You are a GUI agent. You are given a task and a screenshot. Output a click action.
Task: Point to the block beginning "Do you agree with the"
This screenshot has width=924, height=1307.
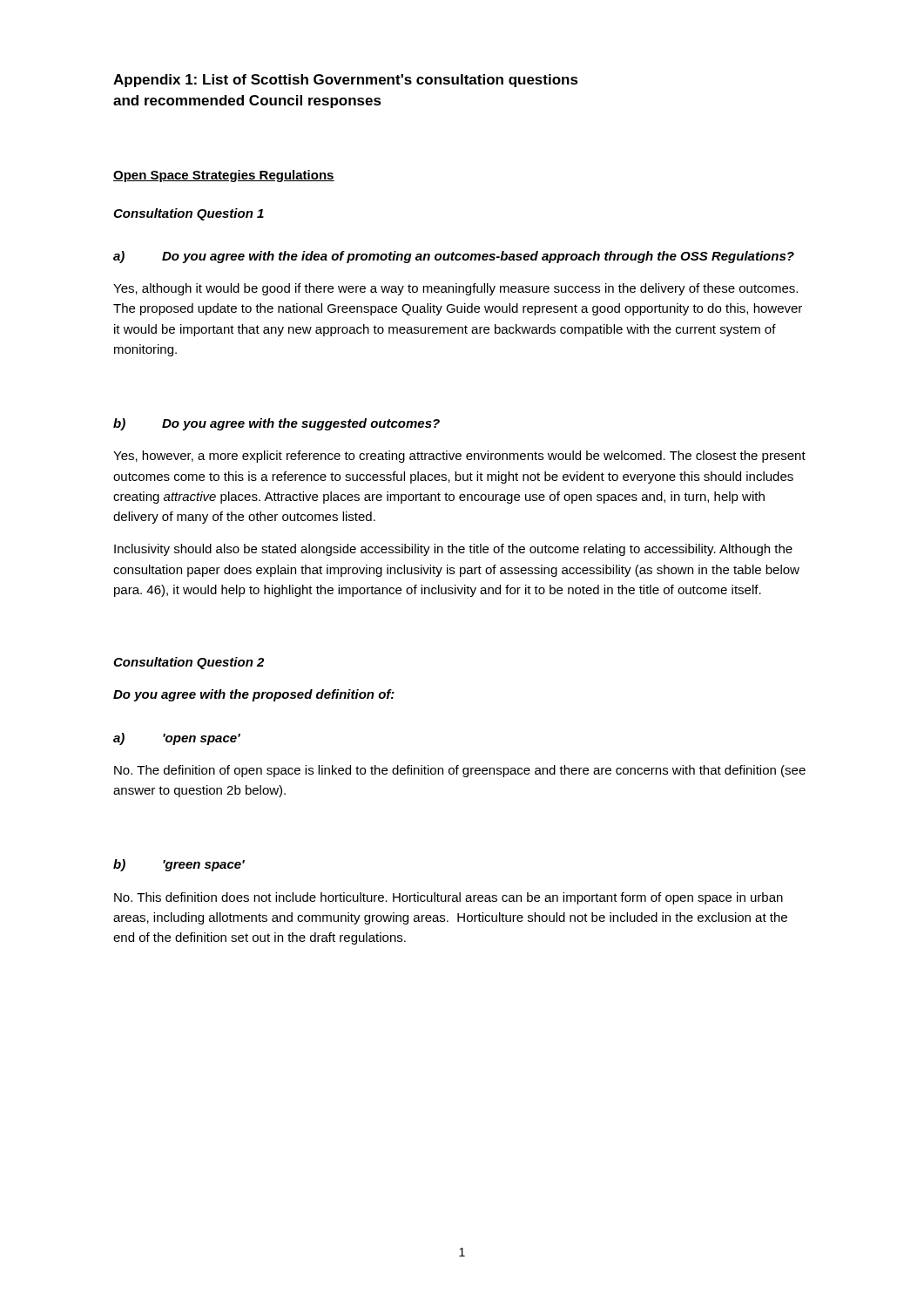(254, 694)
